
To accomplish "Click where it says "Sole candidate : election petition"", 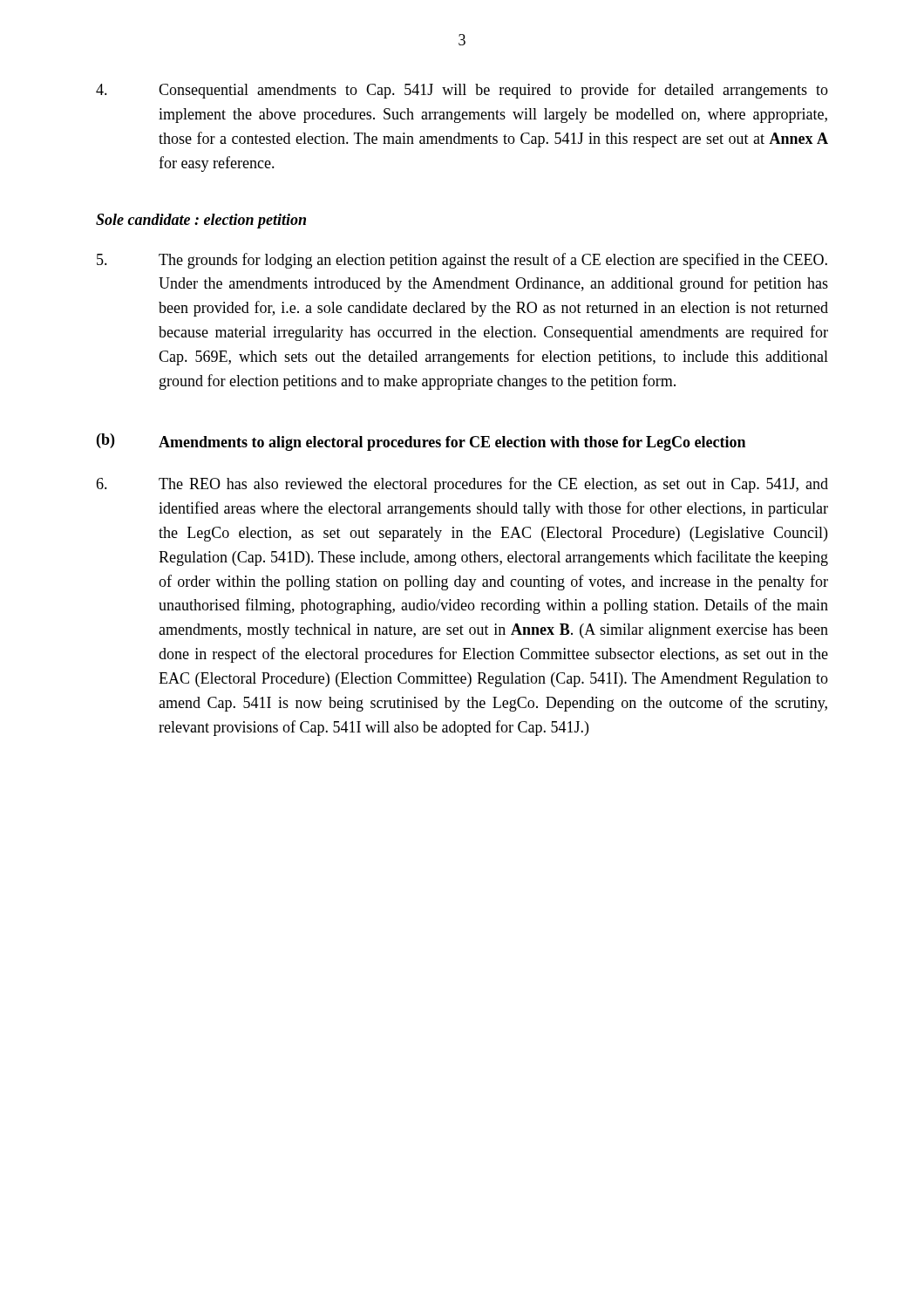I will pos(201,219).
